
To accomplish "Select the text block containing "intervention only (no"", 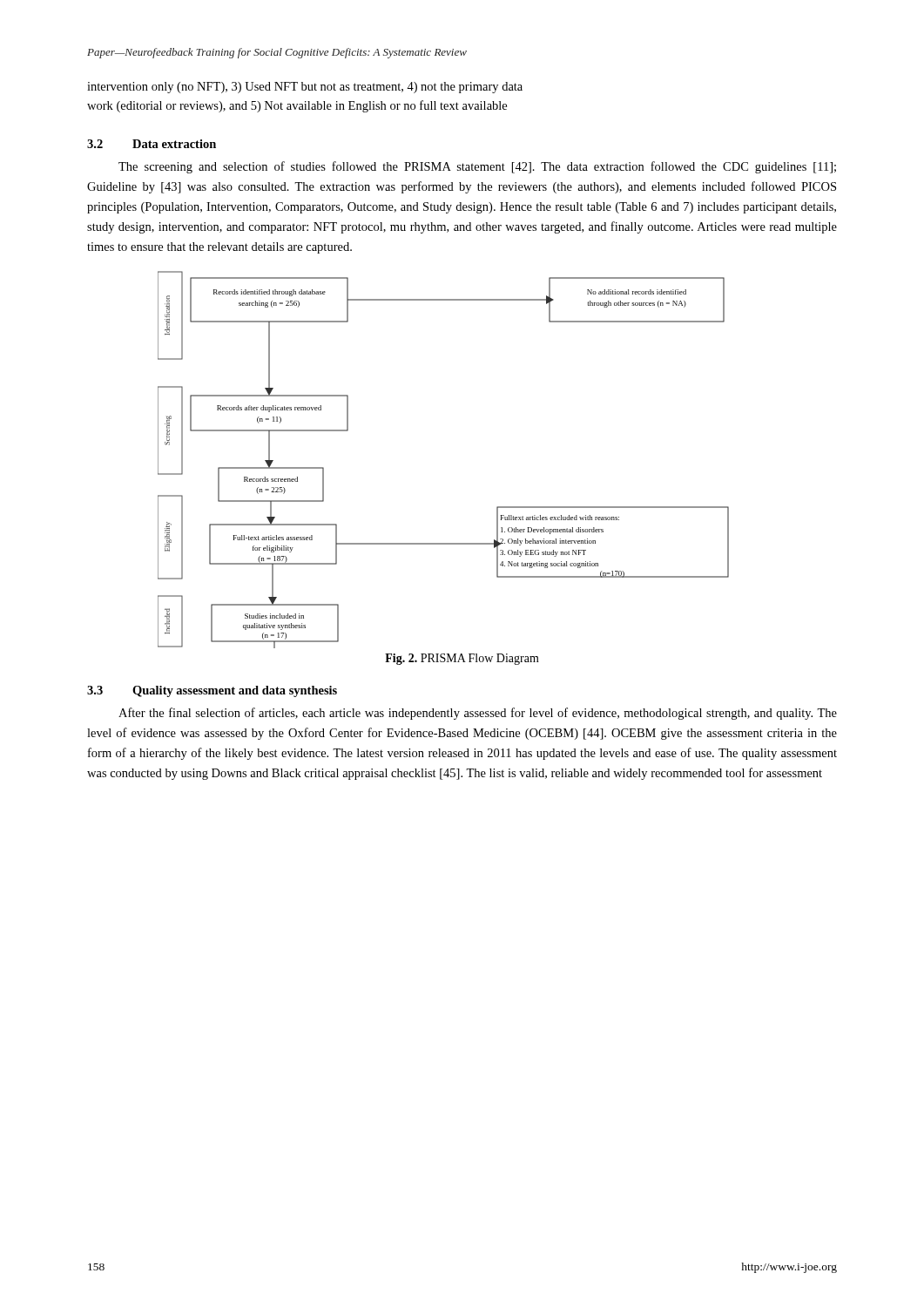I will tap(305, 96).
